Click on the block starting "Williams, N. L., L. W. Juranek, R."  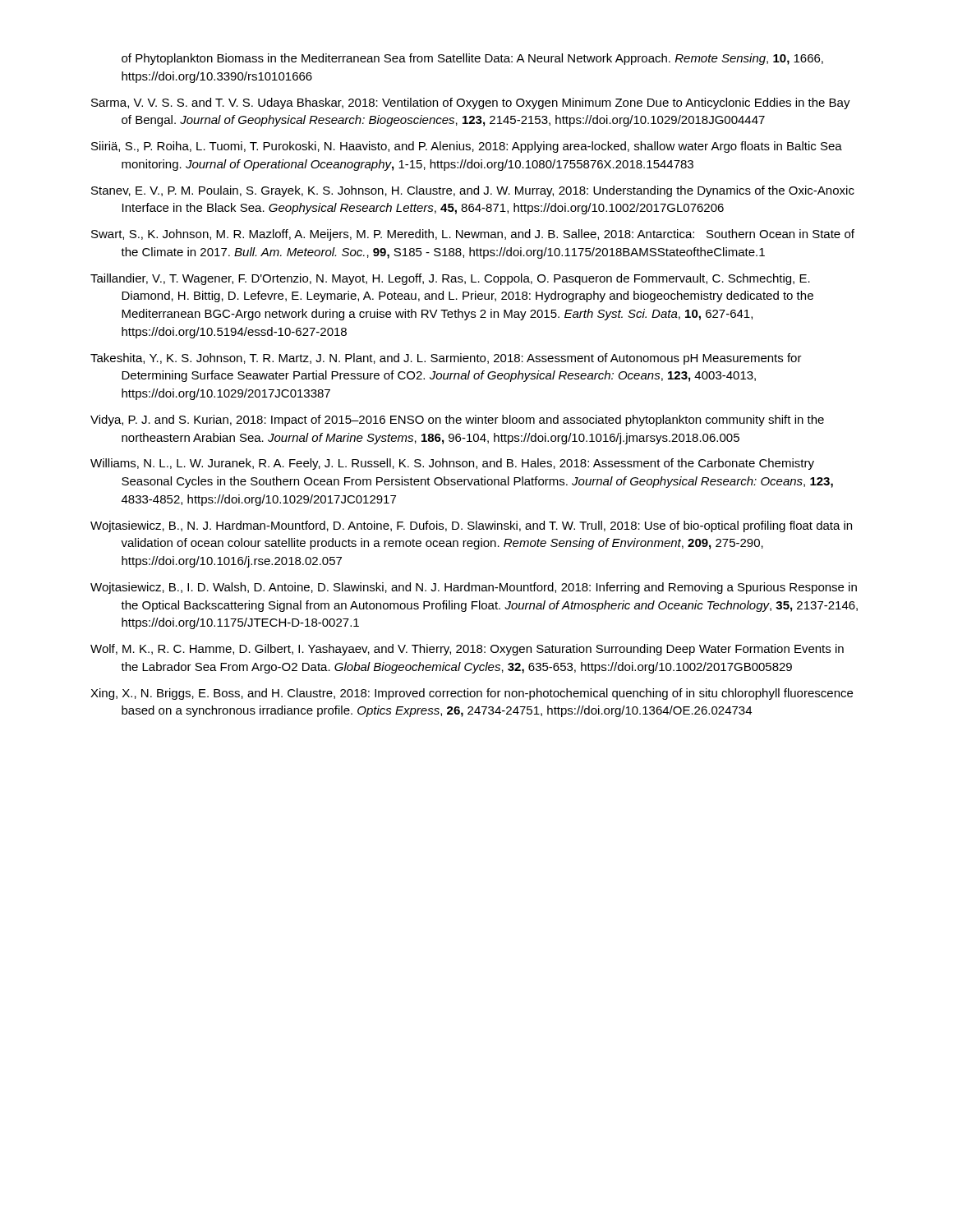(x=462, y=481)
